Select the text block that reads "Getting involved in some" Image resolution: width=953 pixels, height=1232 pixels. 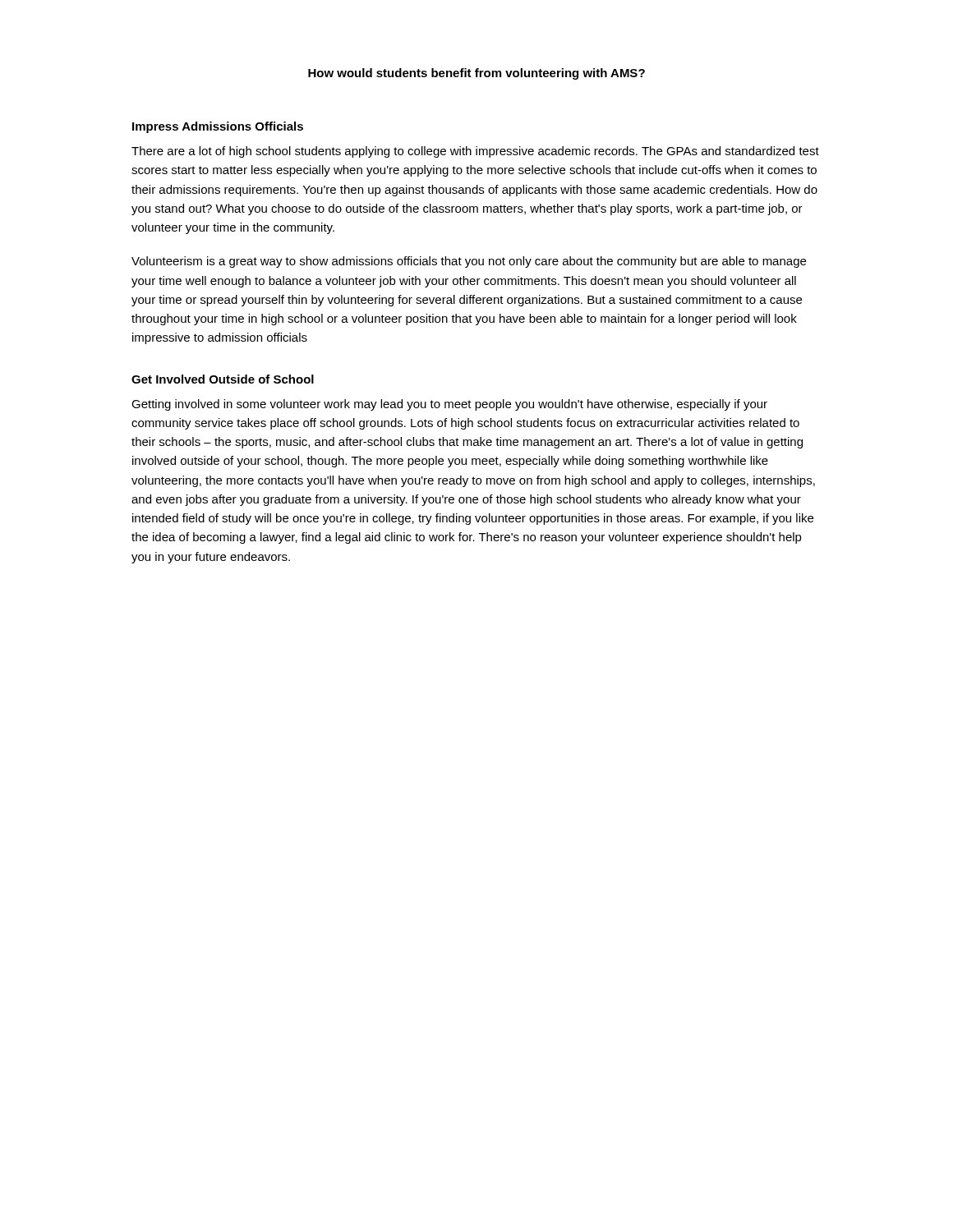tap(474, 480)
